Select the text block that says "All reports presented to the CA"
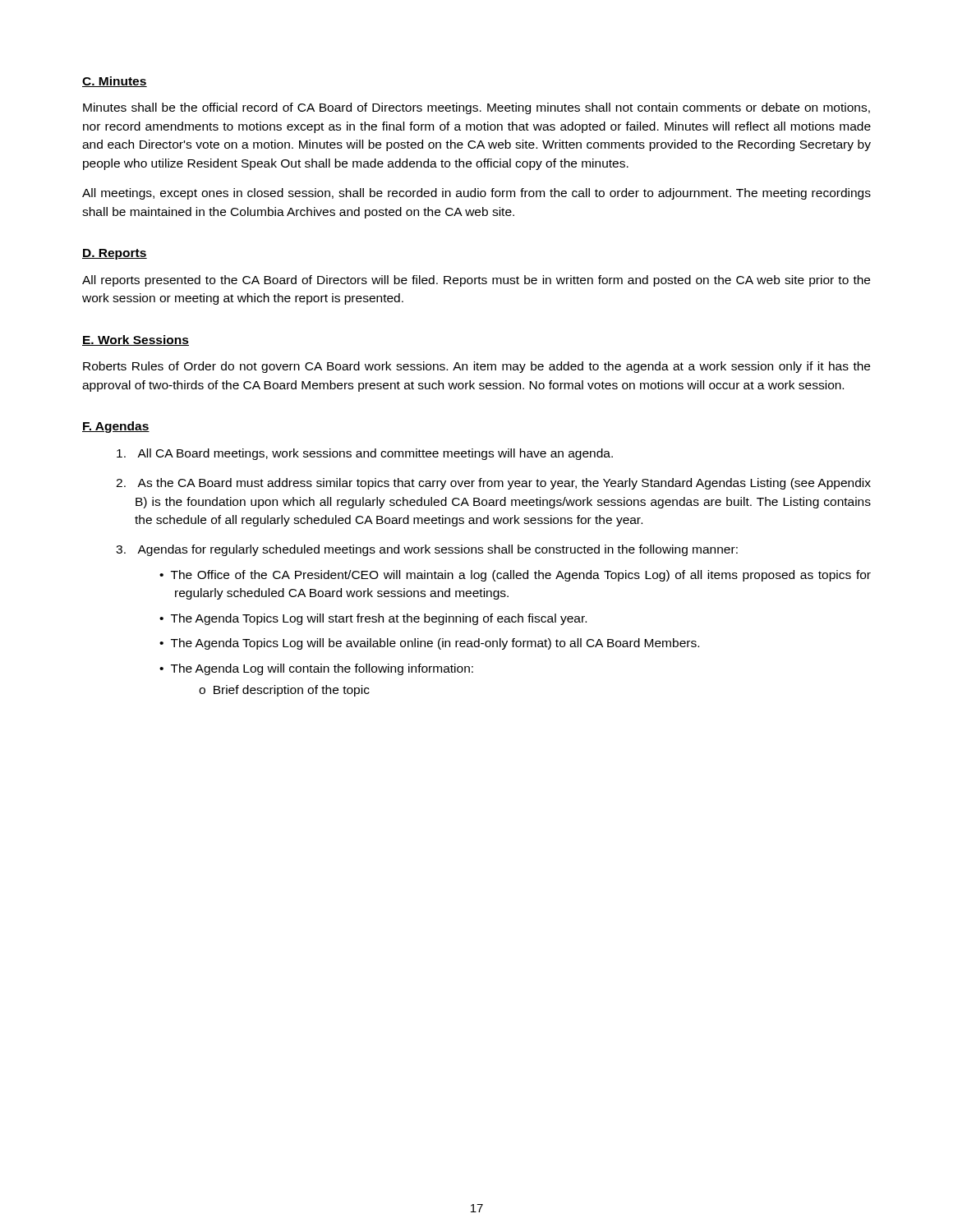Viewport: 953px width, 1232px height. click(476, 289)
